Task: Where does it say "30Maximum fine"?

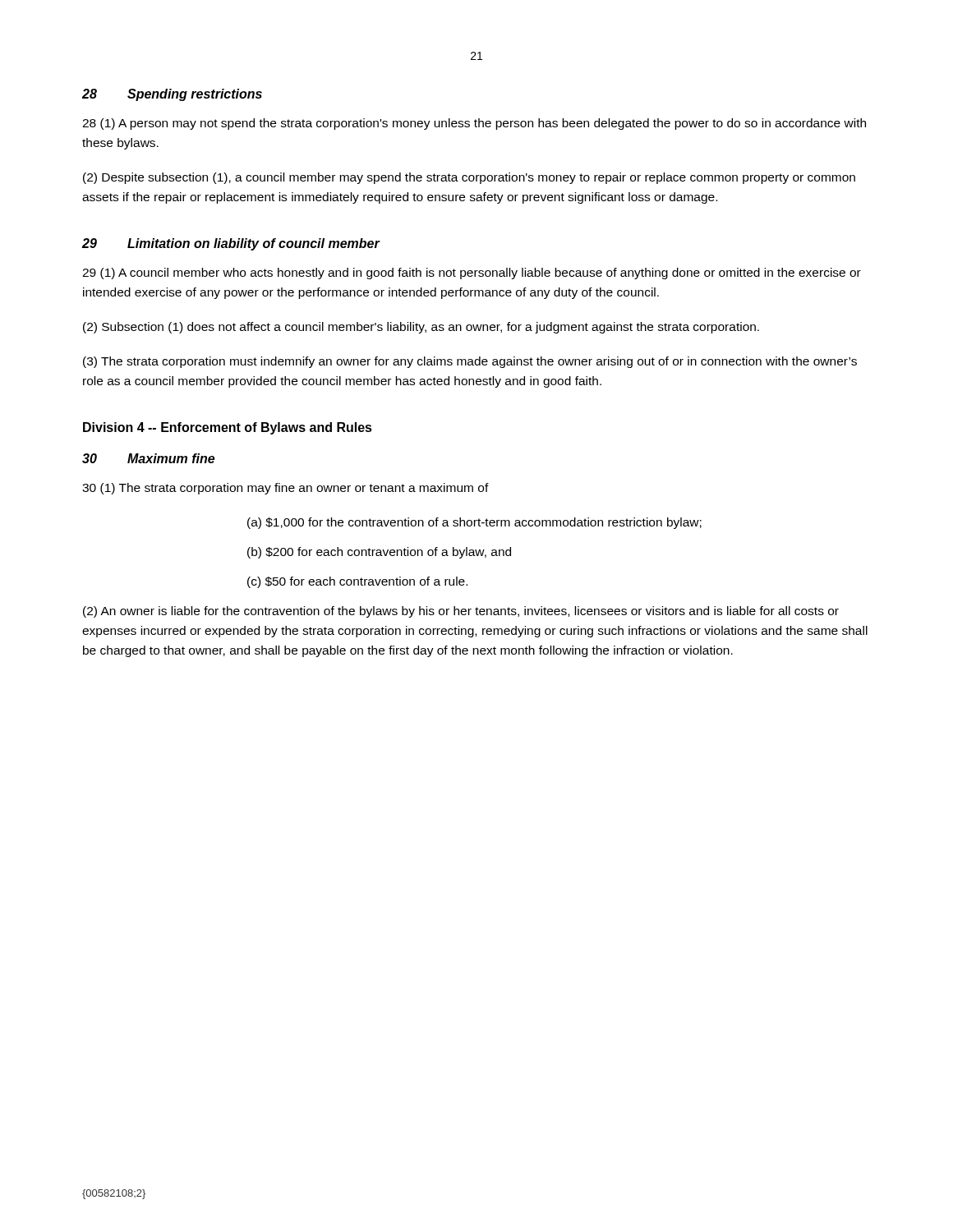Action: coord(149,459)
